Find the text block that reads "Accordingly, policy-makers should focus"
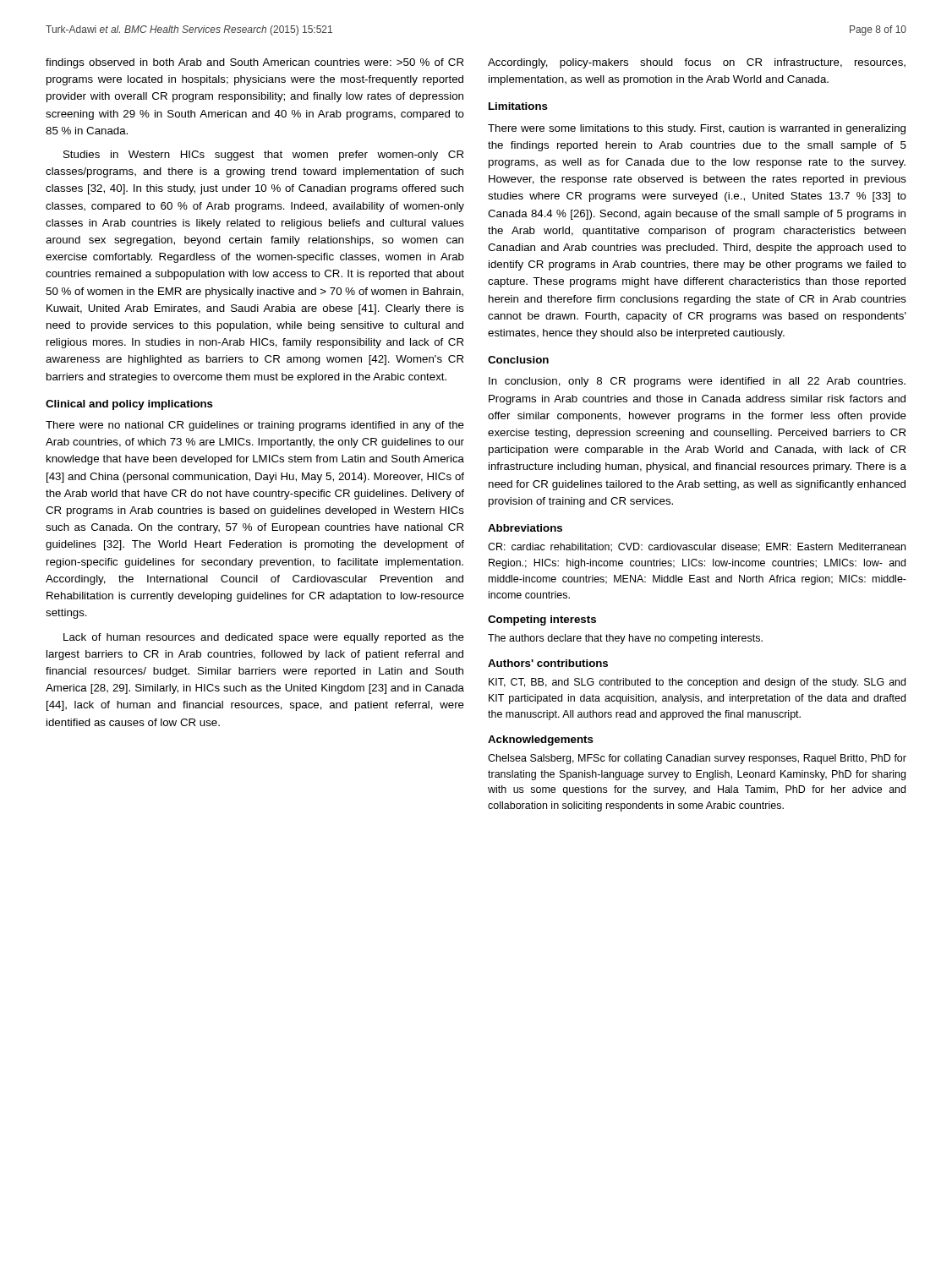 (697, 71)
